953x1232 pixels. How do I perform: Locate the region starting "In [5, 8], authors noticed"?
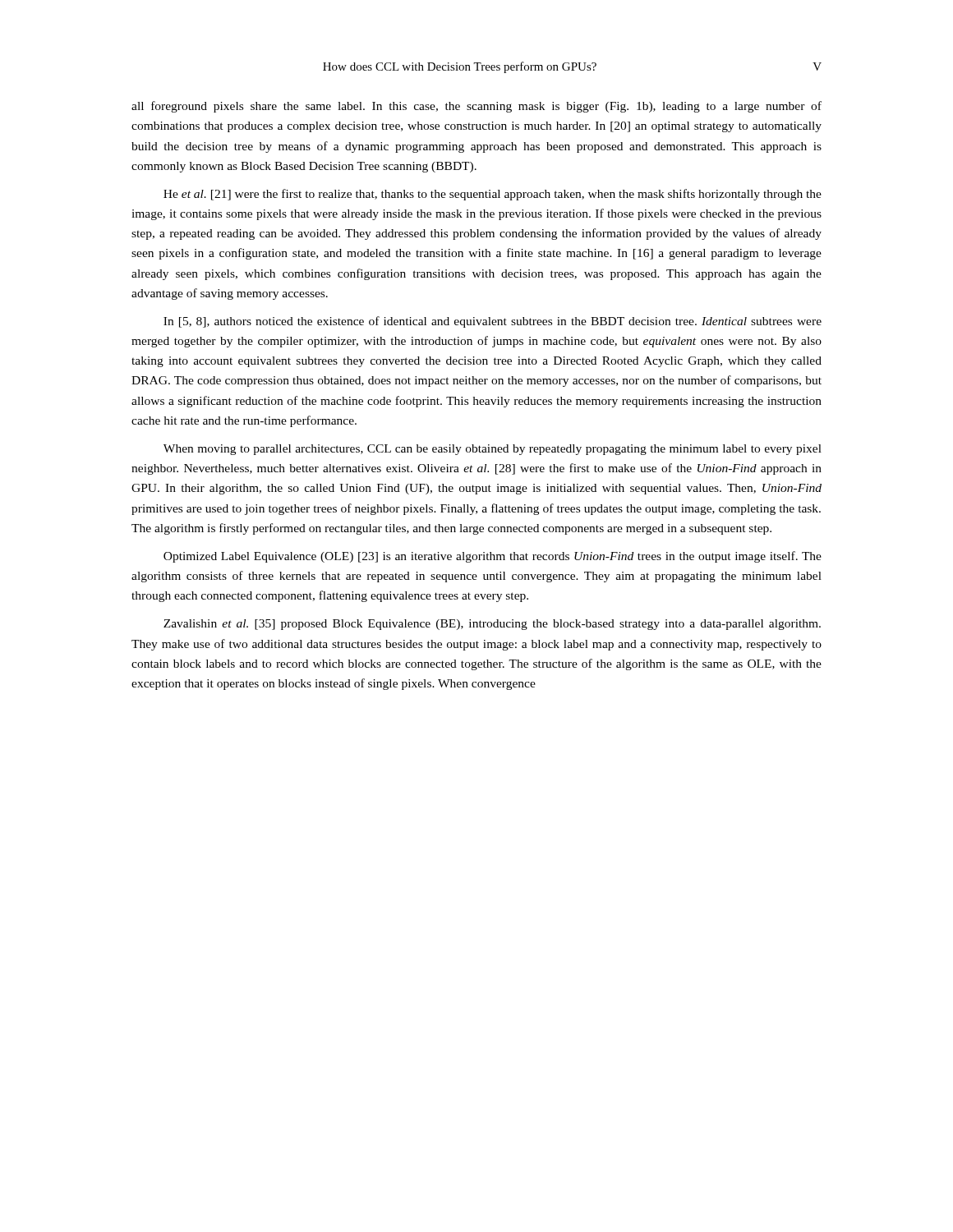476,371
